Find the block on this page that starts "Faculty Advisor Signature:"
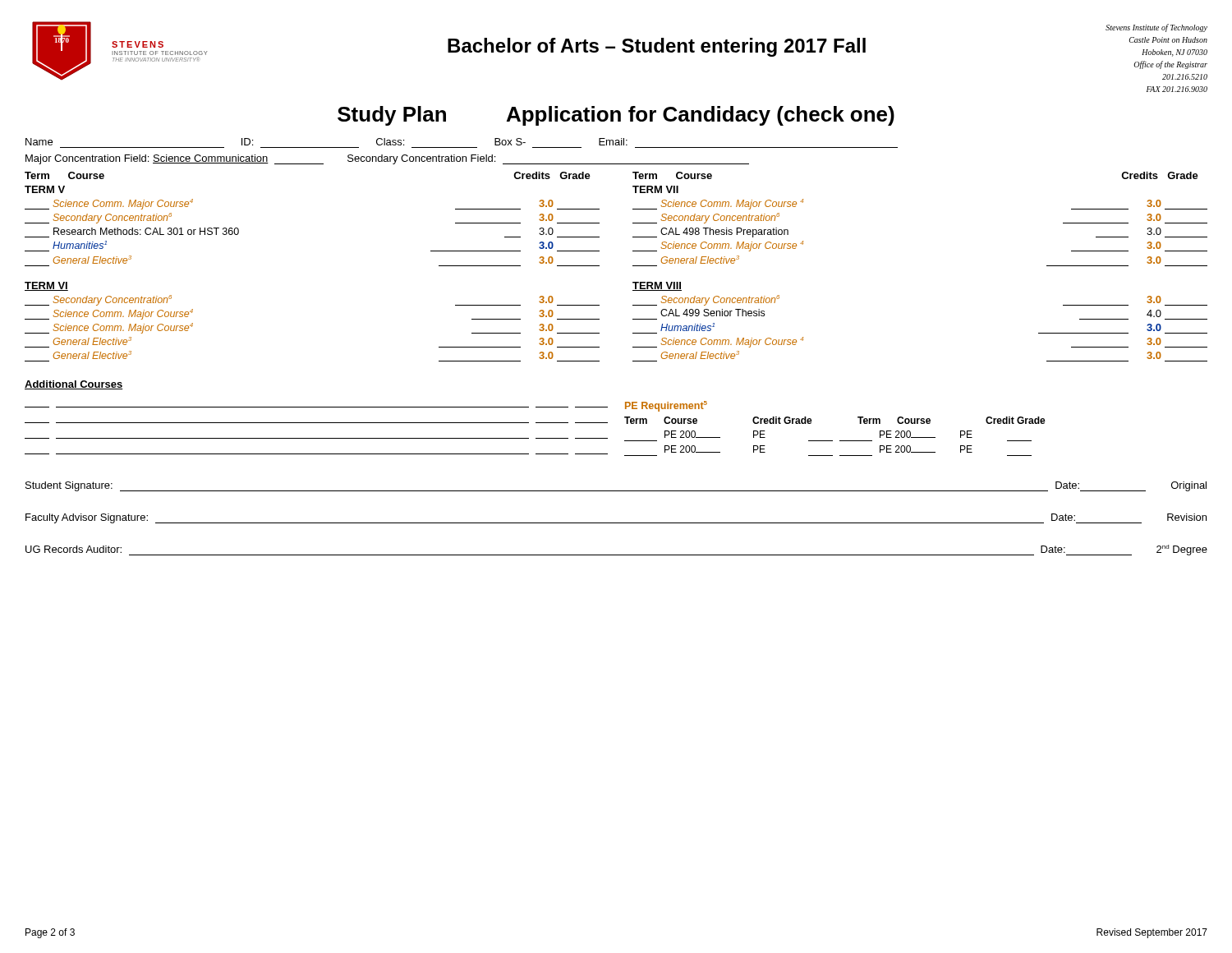 (616, 517)
